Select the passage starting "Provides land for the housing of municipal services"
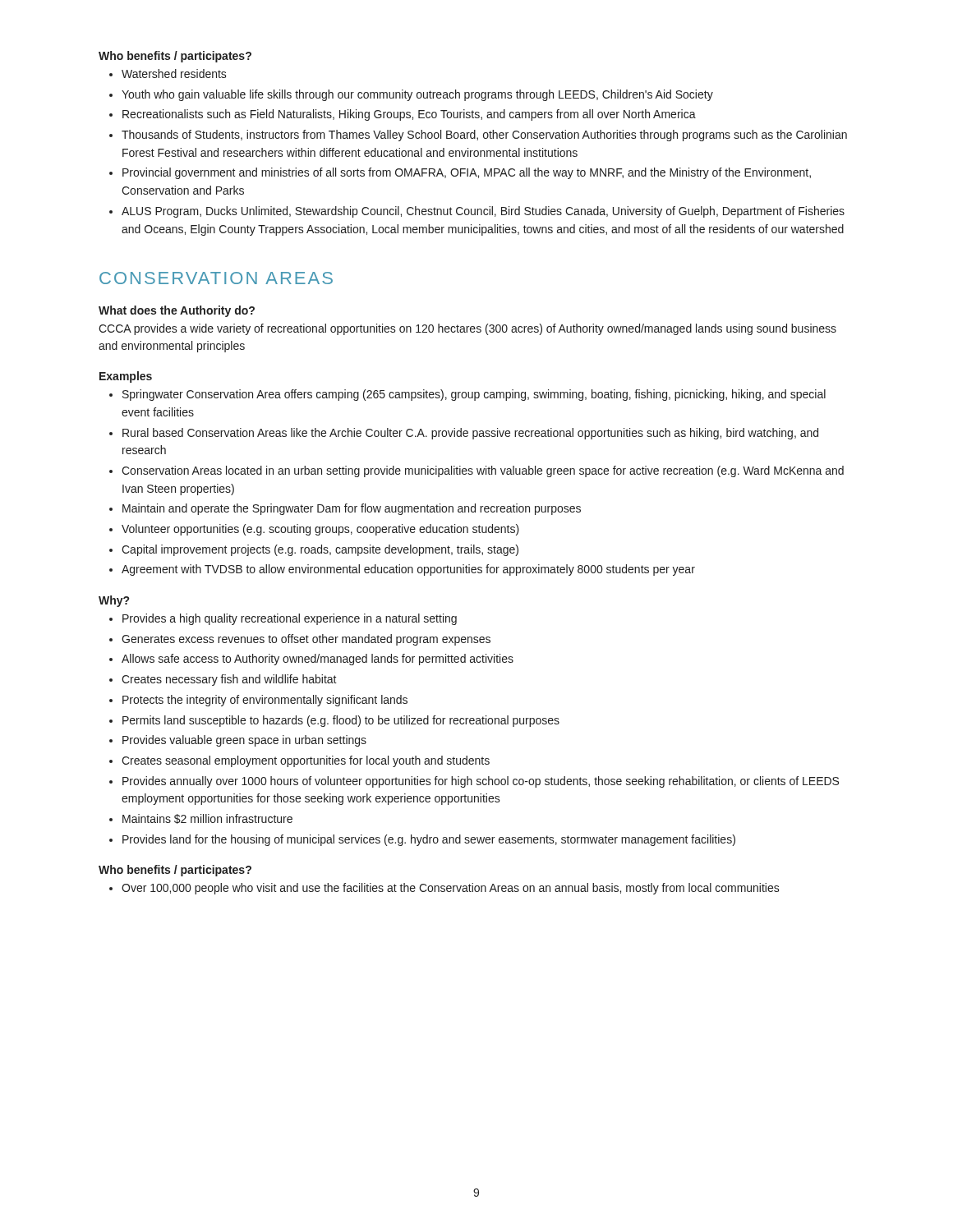This screenshot has width=953, height=1232. tap(488, 840)
